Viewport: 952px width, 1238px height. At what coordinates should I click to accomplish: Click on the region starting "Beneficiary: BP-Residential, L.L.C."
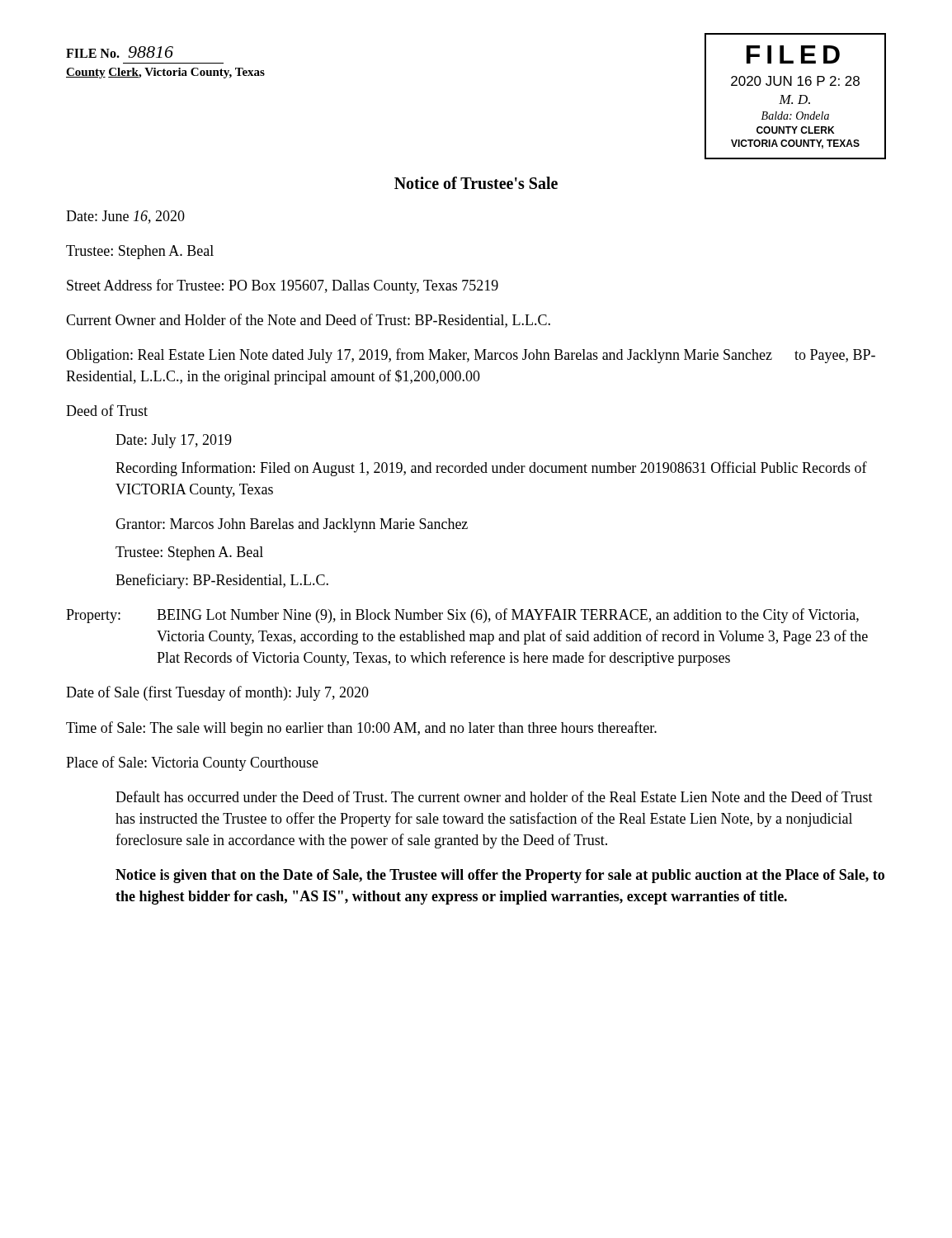(x=222, y=580)
